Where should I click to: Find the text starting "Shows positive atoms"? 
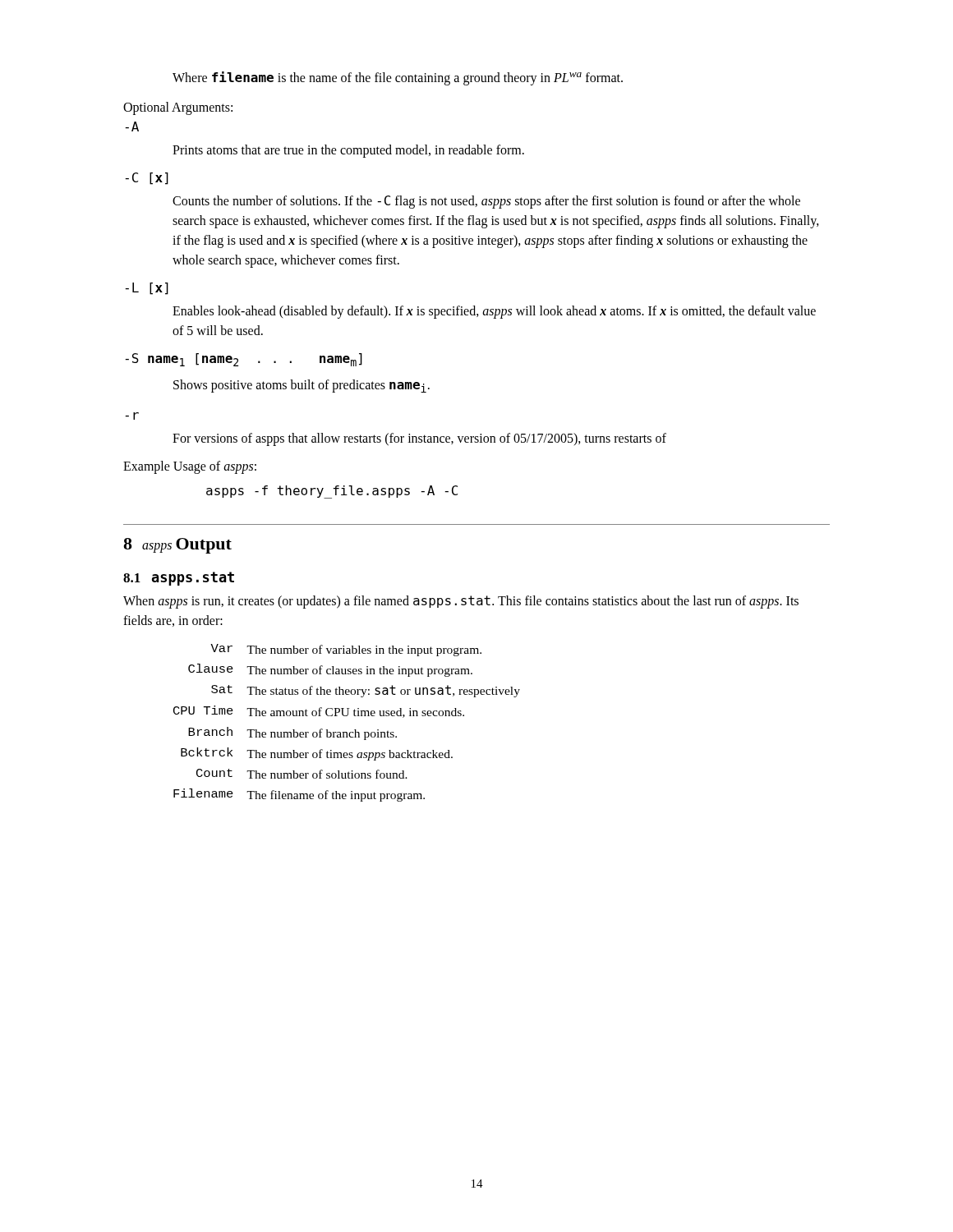(x=302, y=386)
